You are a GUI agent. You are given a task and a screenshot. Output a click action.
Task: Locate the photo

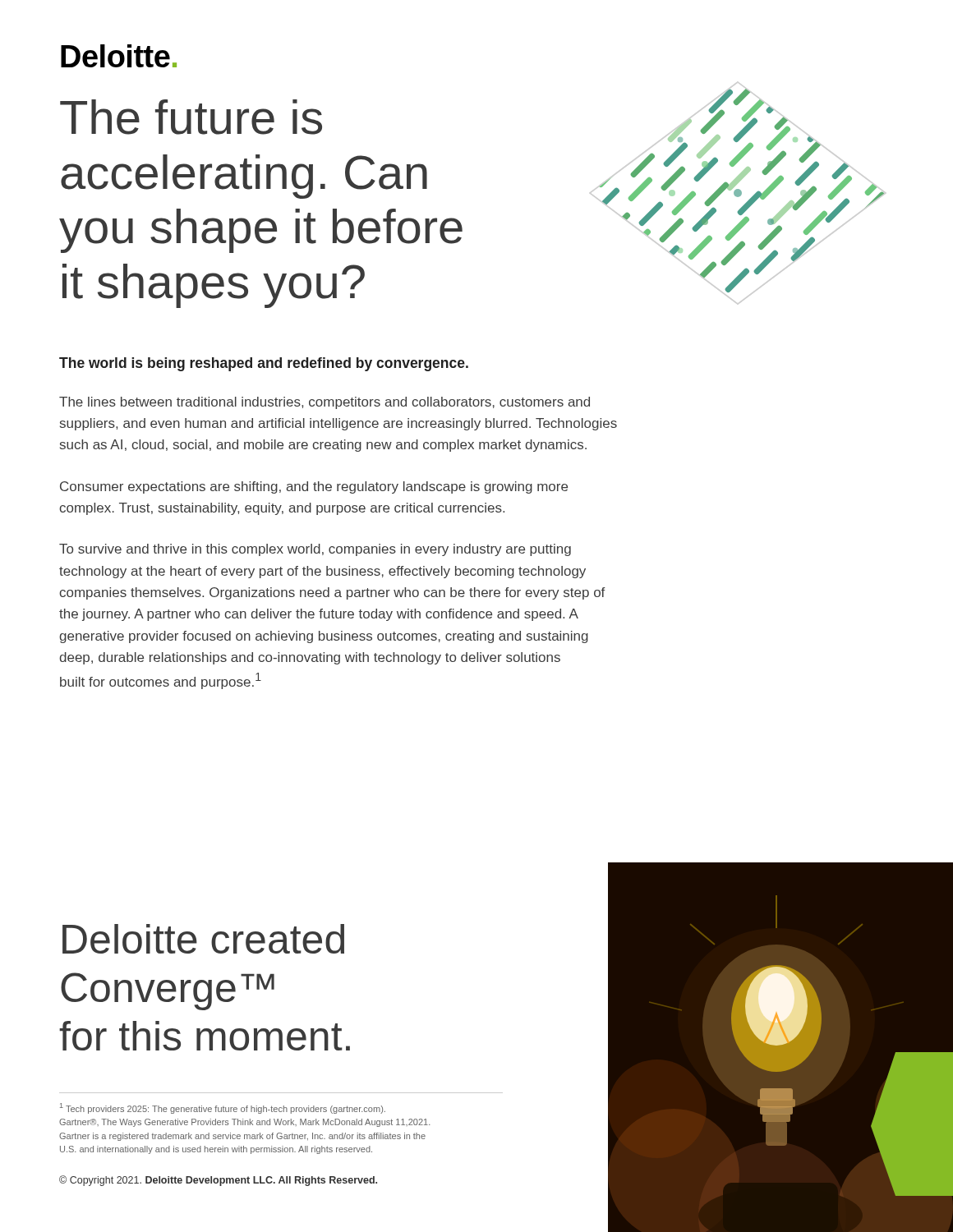pyautogui.click(x=780, y=1047)
